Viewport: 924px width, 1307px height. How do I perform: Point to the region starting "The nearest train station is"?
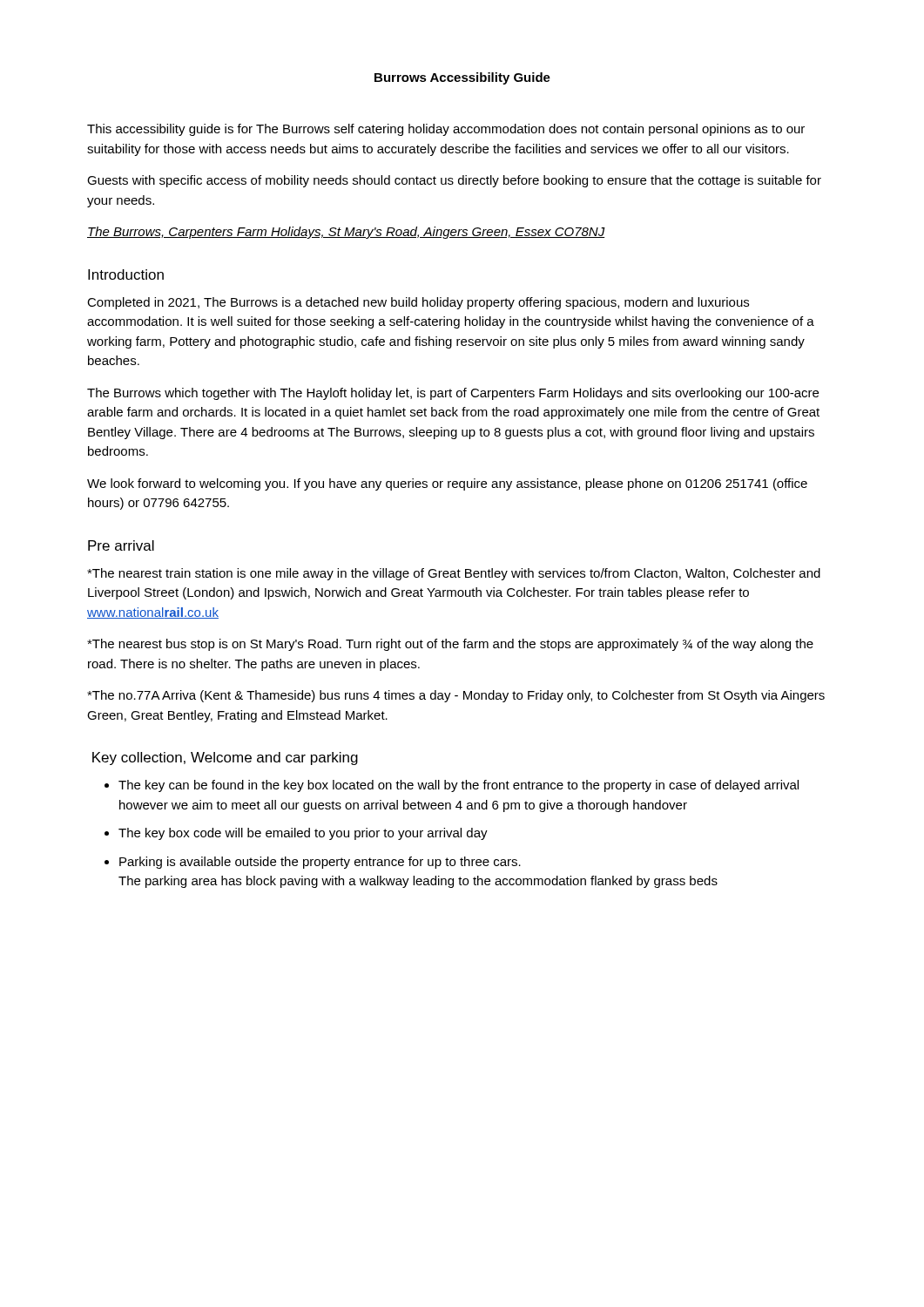coord(462,593)
